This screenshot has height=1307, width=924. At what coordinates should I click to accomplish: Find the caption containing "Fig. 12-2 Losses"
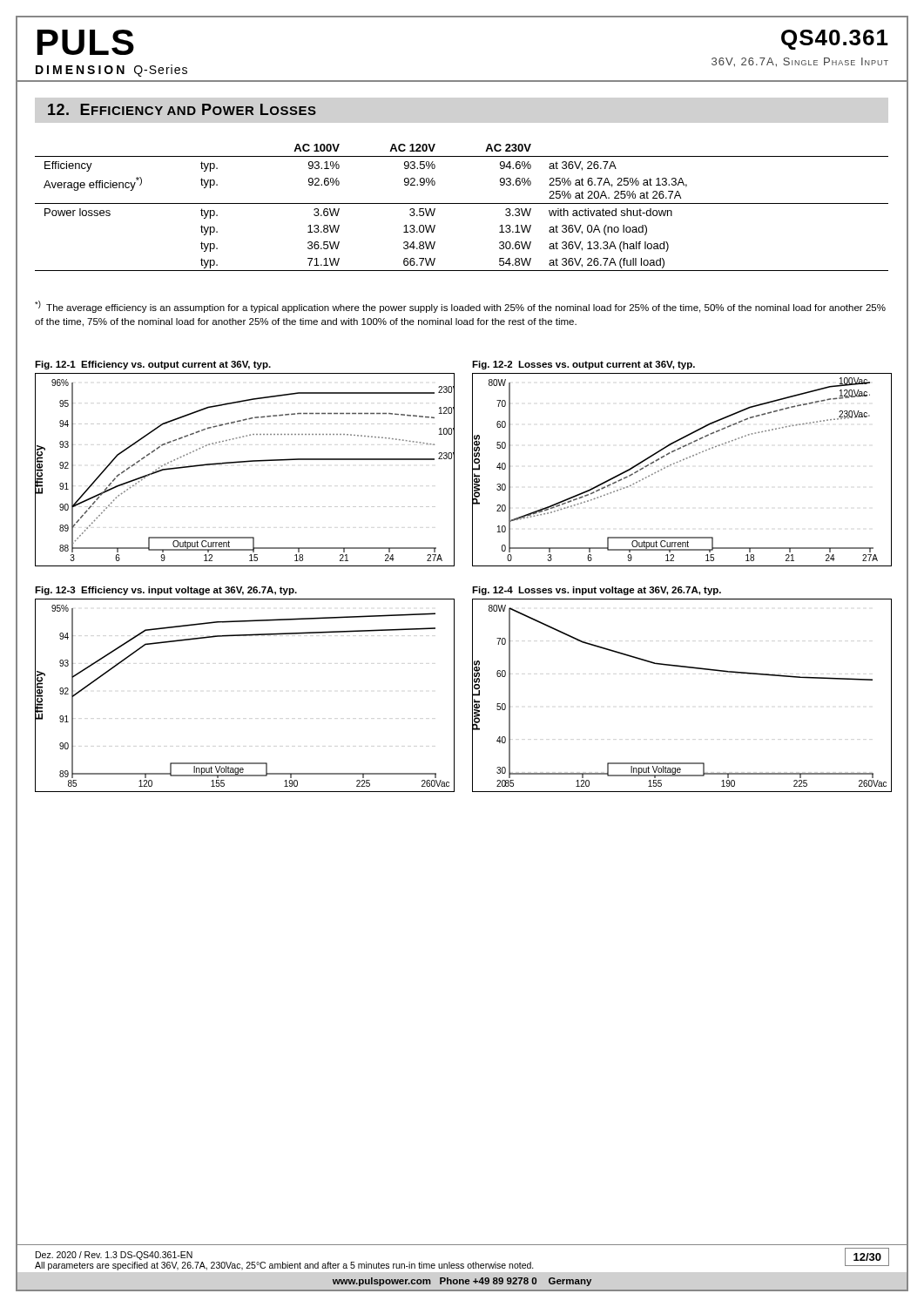point(584,364)
